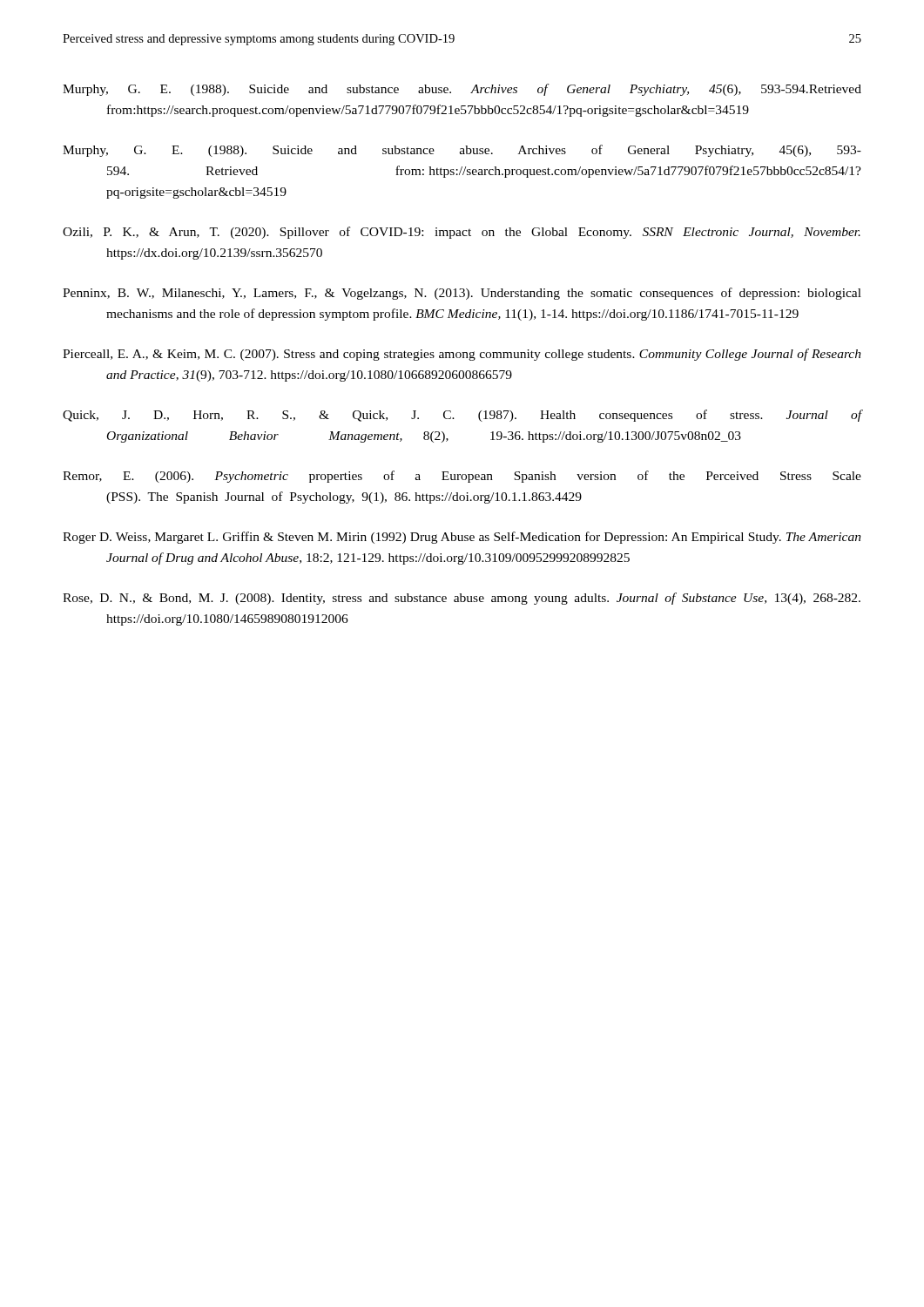
Task: Find the list item containing "Pierceall, E. A., & Keim, M."
Action: [x=462, y=364]
